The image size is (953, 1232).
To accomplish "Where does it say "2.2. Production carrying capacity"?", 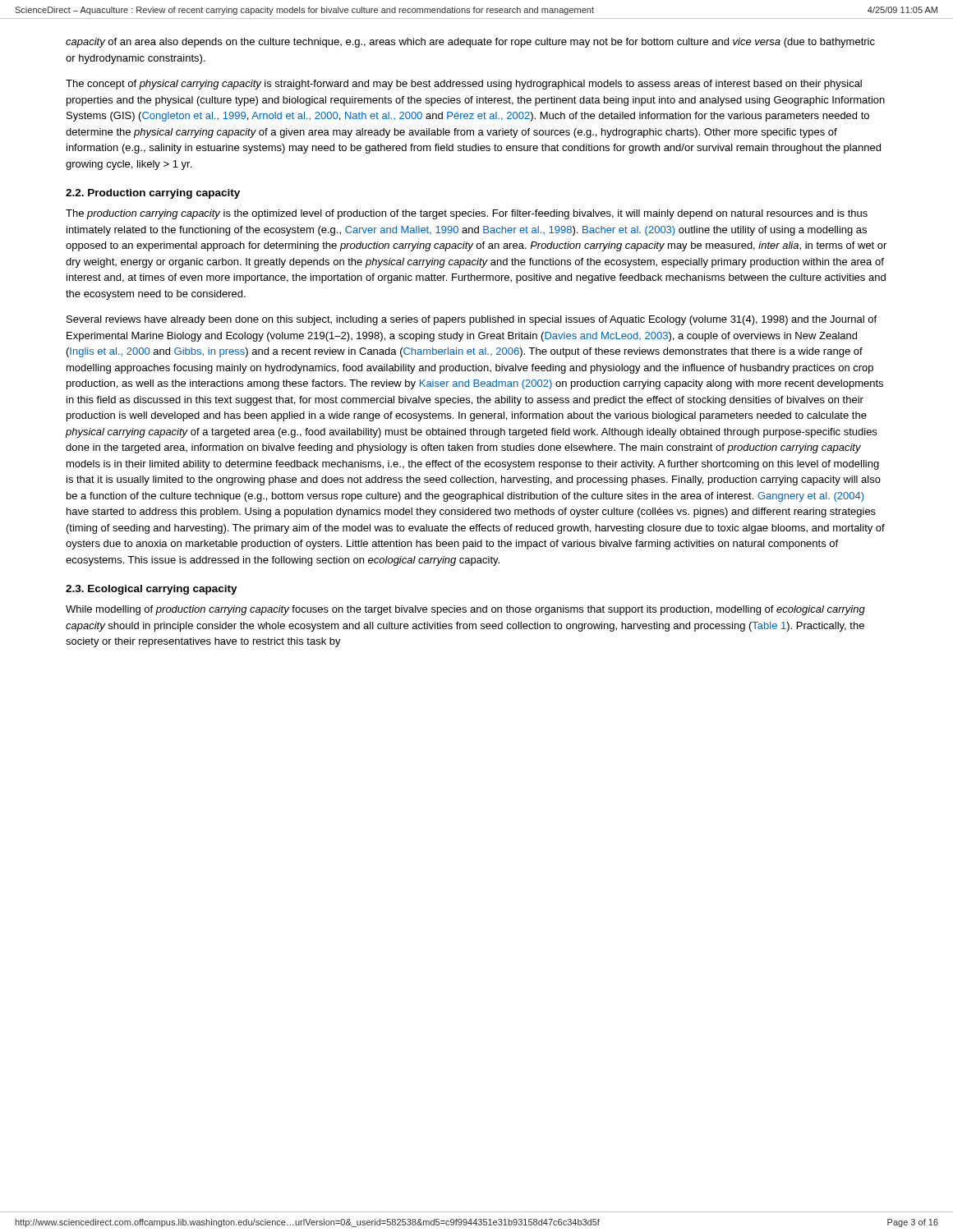I will click(x=153, y=193).
